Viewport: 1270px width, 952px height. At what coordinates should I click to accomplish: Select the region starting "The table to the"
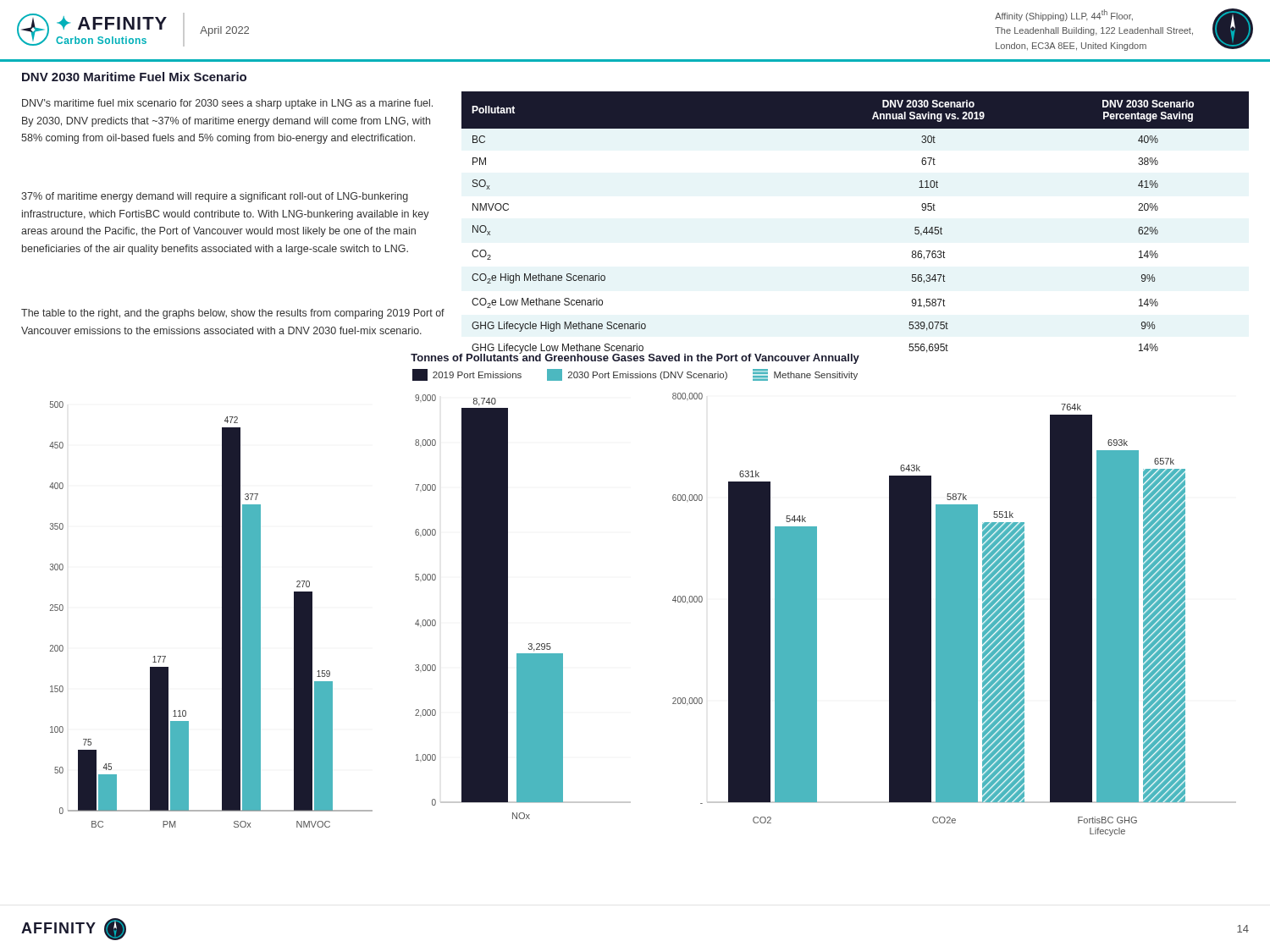(x=233, y=322)
